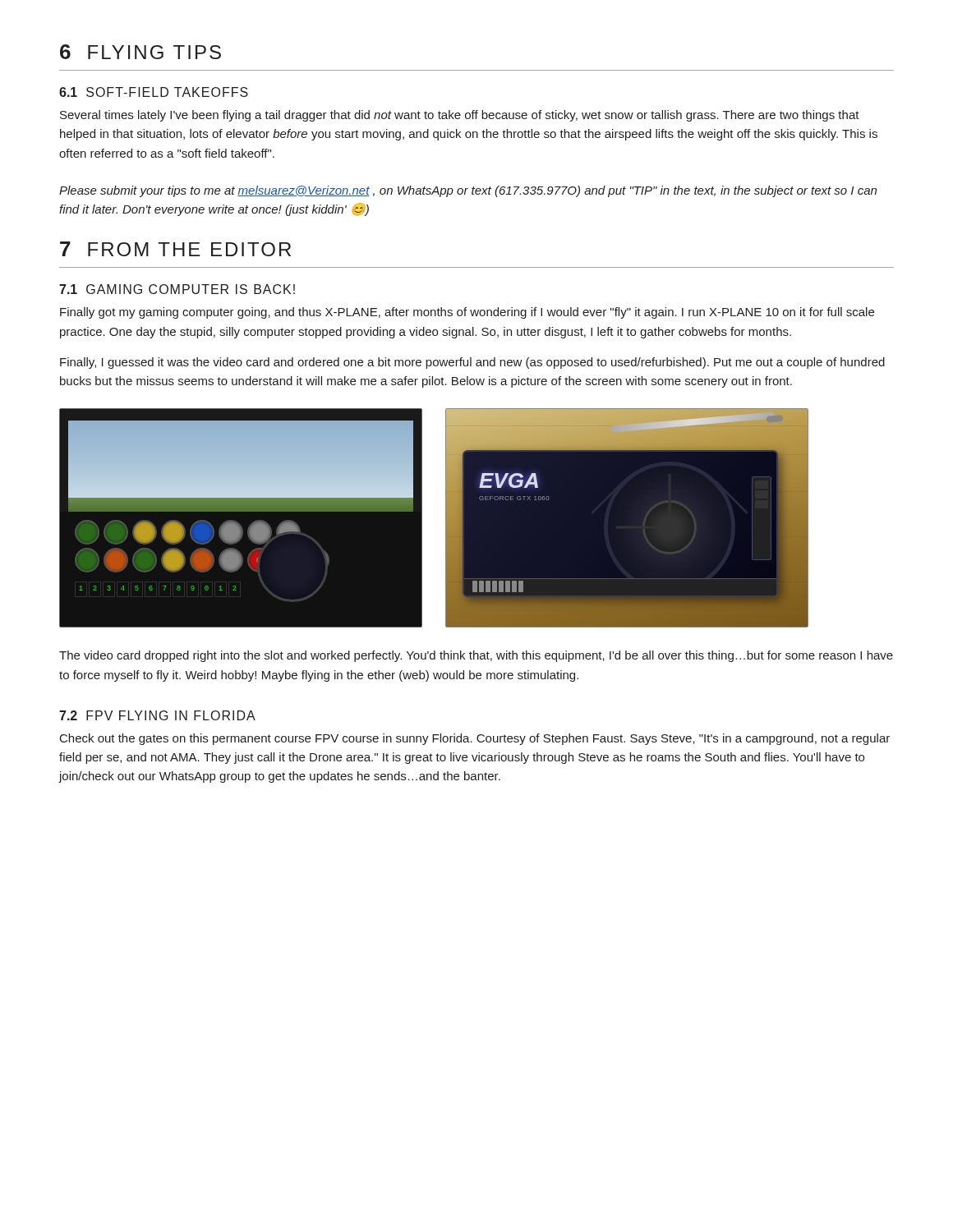Point to the block starting "6.1Soft-Field Takeoffs"

pos(154,92)
